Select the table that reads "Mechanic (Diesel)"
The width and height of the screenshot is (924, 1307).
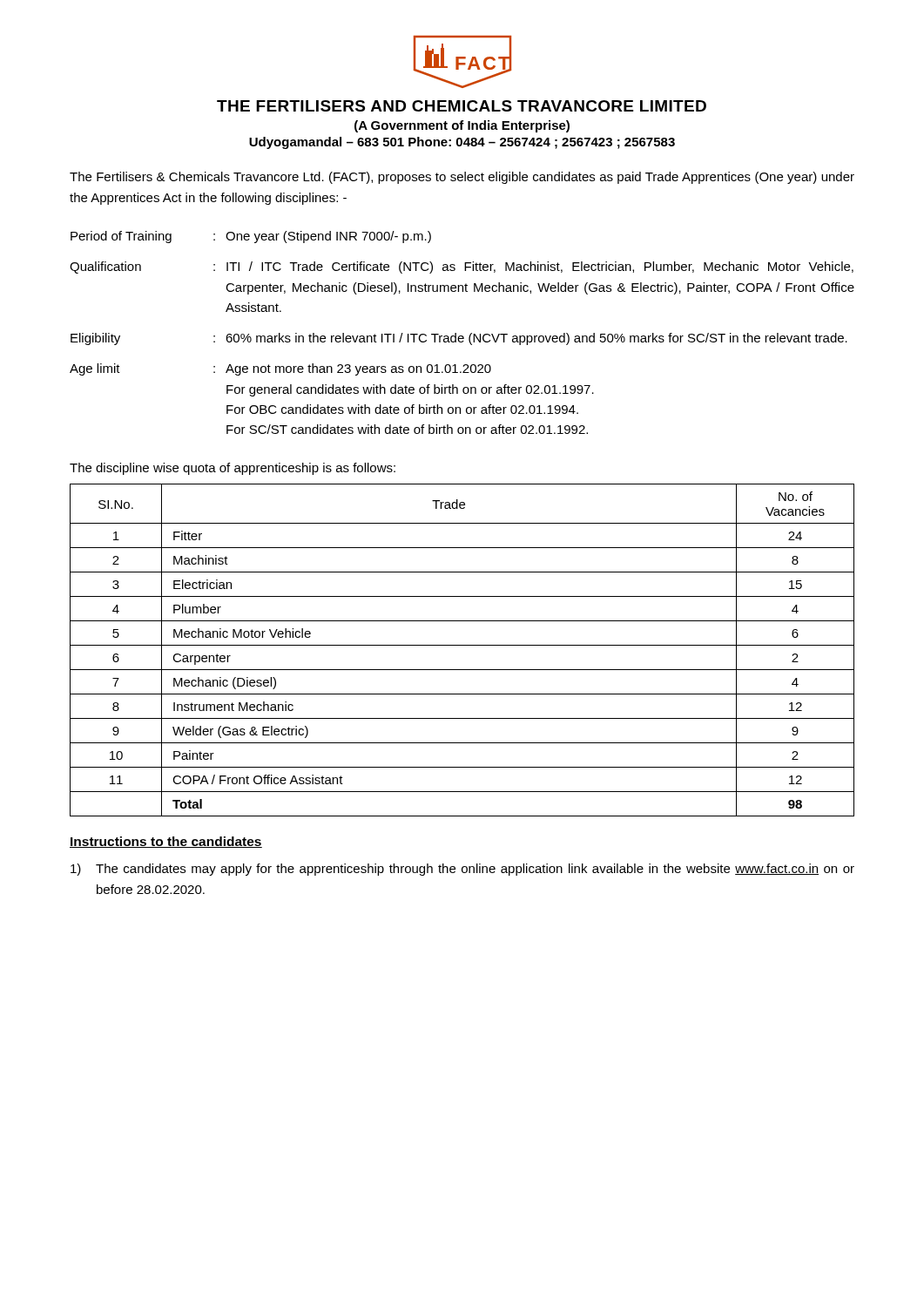click(462, 650)
